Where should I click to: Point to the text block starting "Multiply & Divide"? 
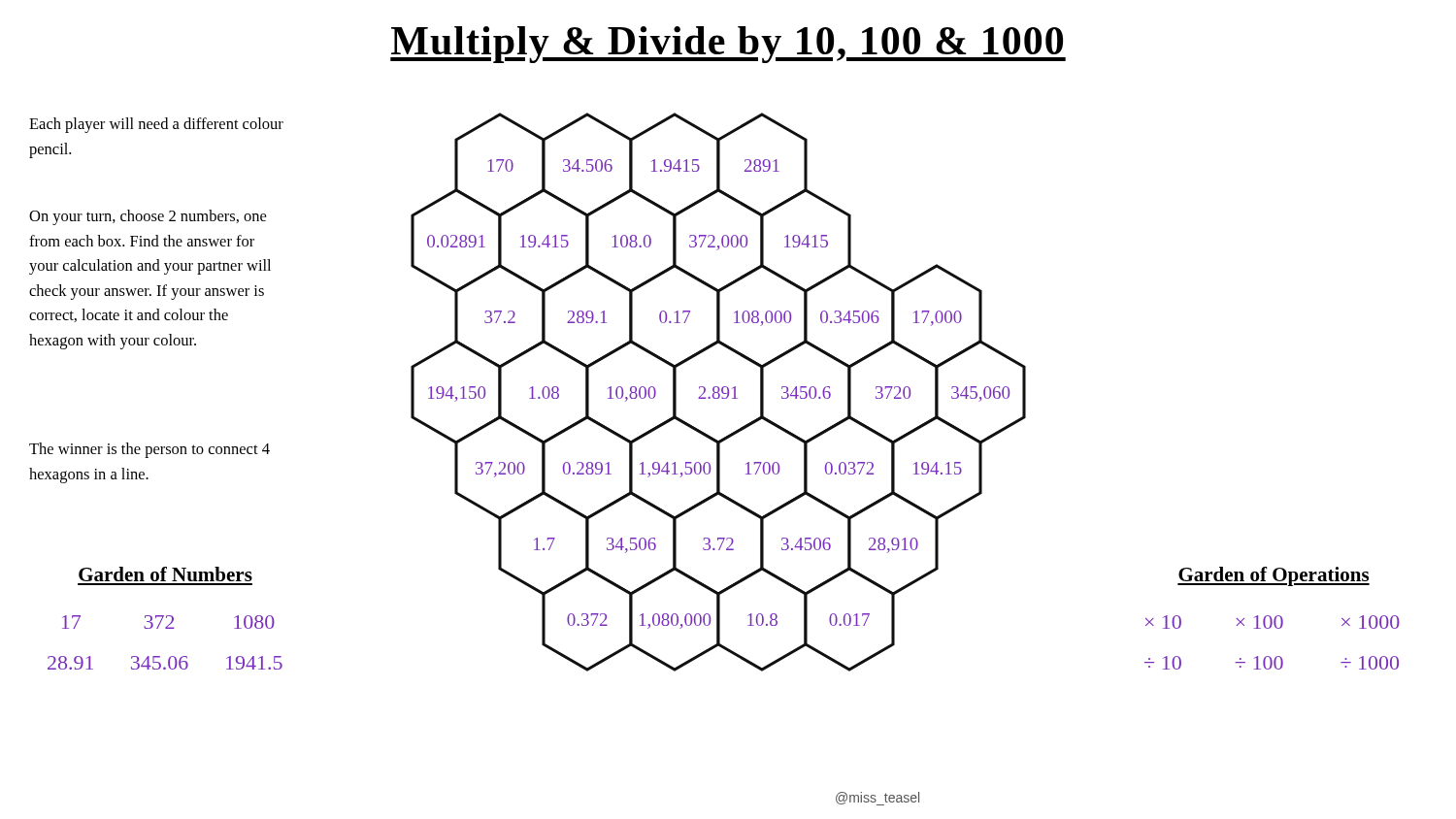point(728,41)
